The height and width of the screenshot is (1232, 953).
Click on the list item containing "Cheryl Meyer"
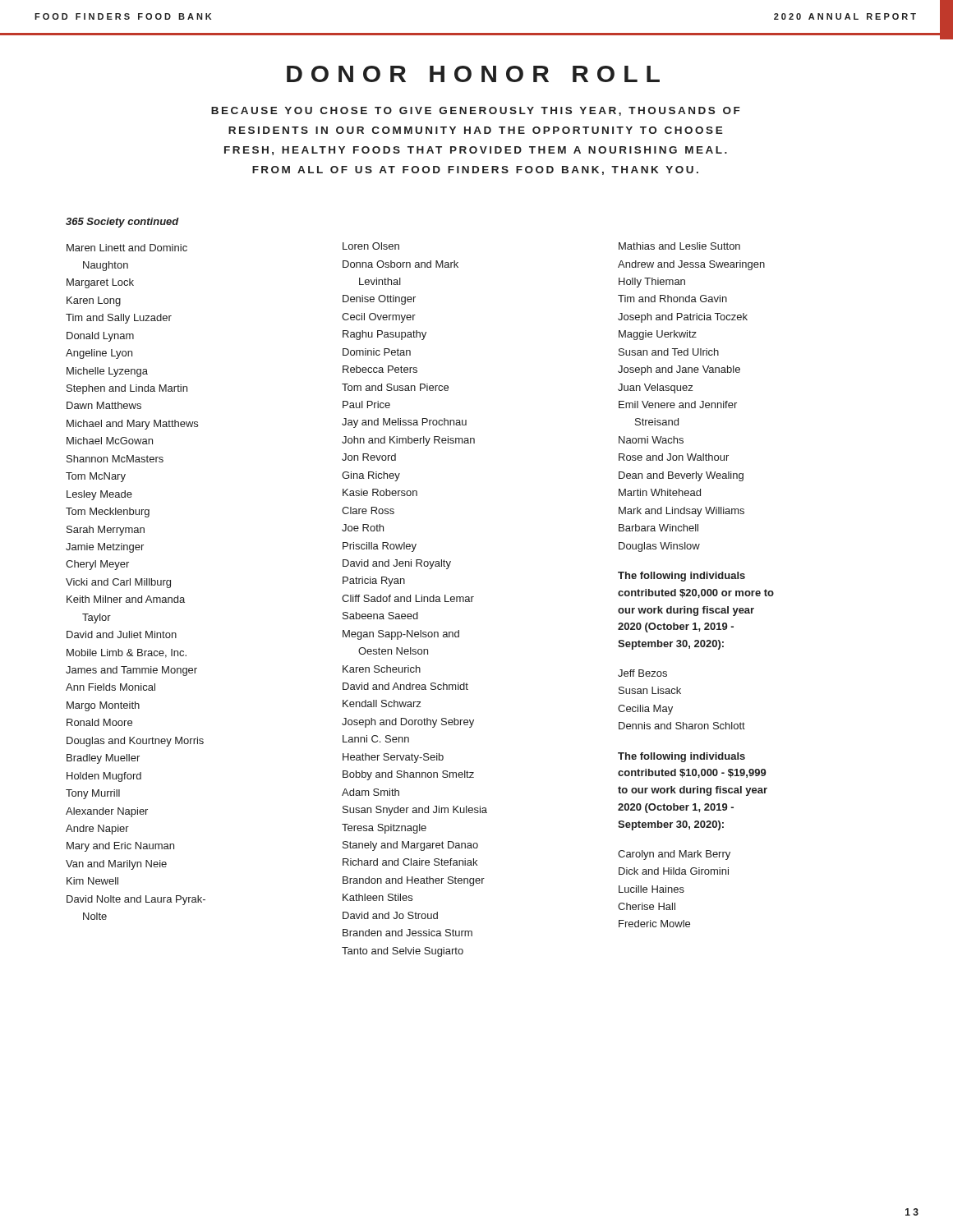(97, 564)
